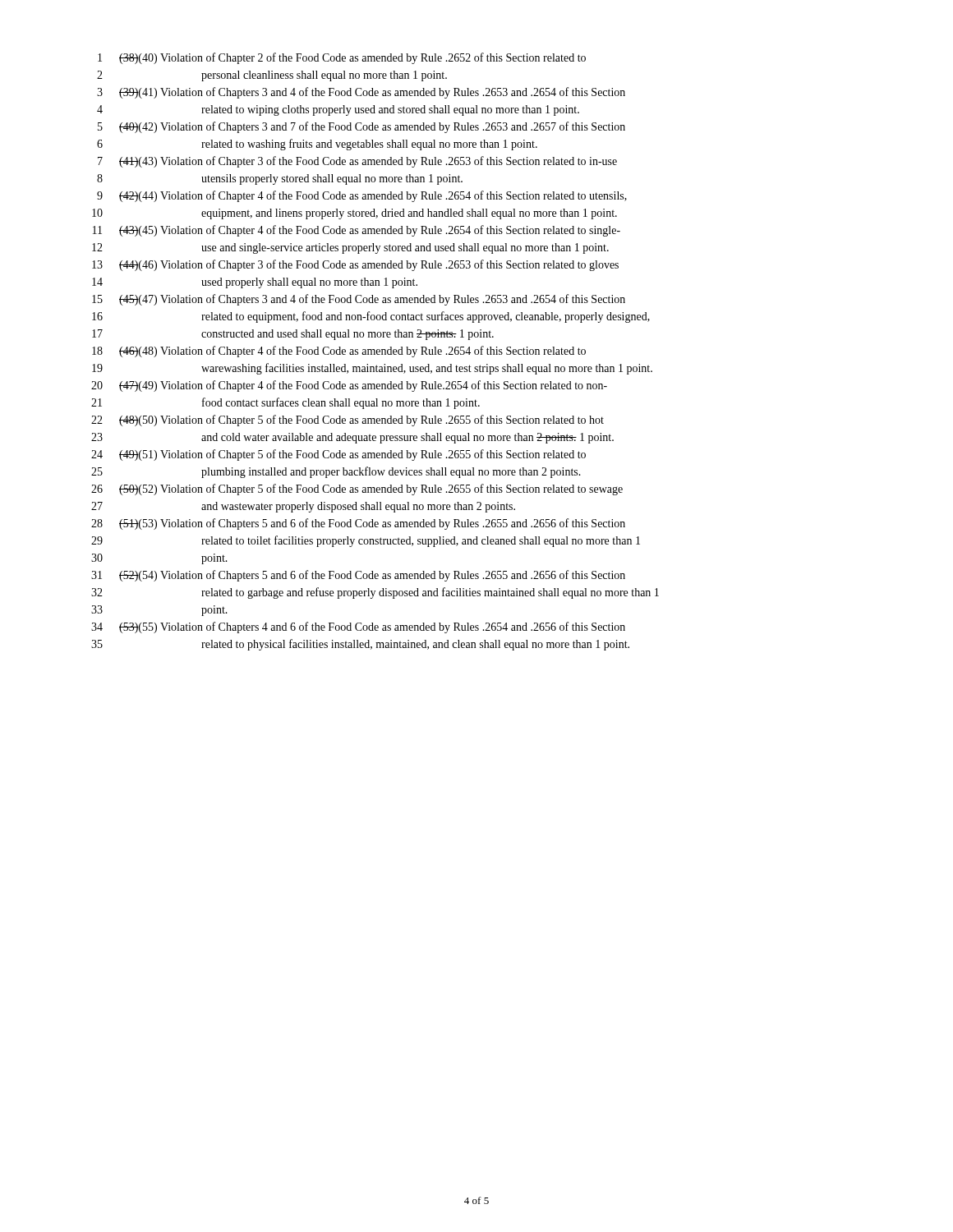Screen dimensions: 1232x953
Task: Select the list item that says "24 (49)(51) Violation of Chapter"
Action: 476,455
